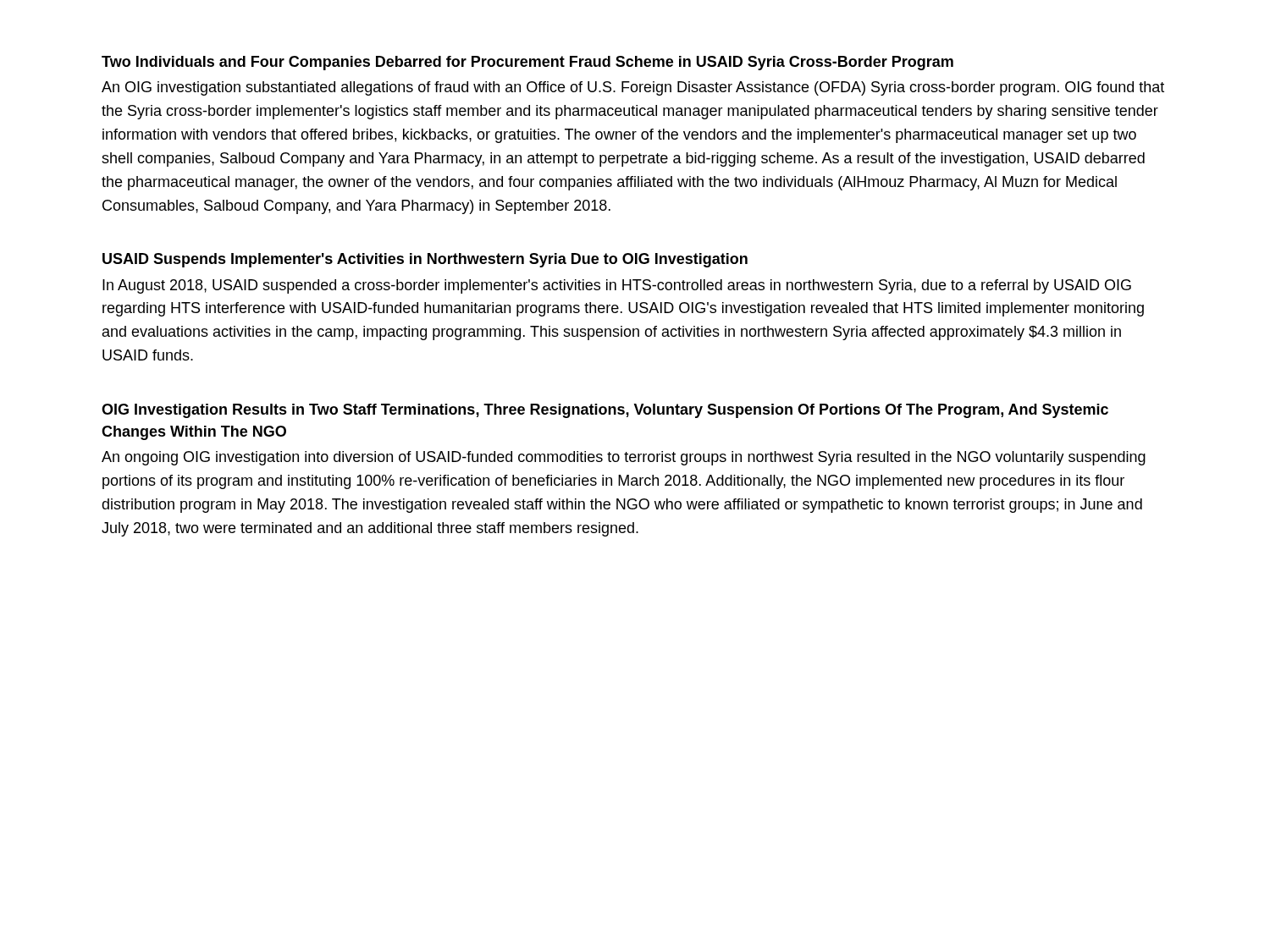Locate the block of text that opens with "An ongoing OIG investigation into diversion"
The width and height of the screenshot is (1270, 952).
pos(624,493)
